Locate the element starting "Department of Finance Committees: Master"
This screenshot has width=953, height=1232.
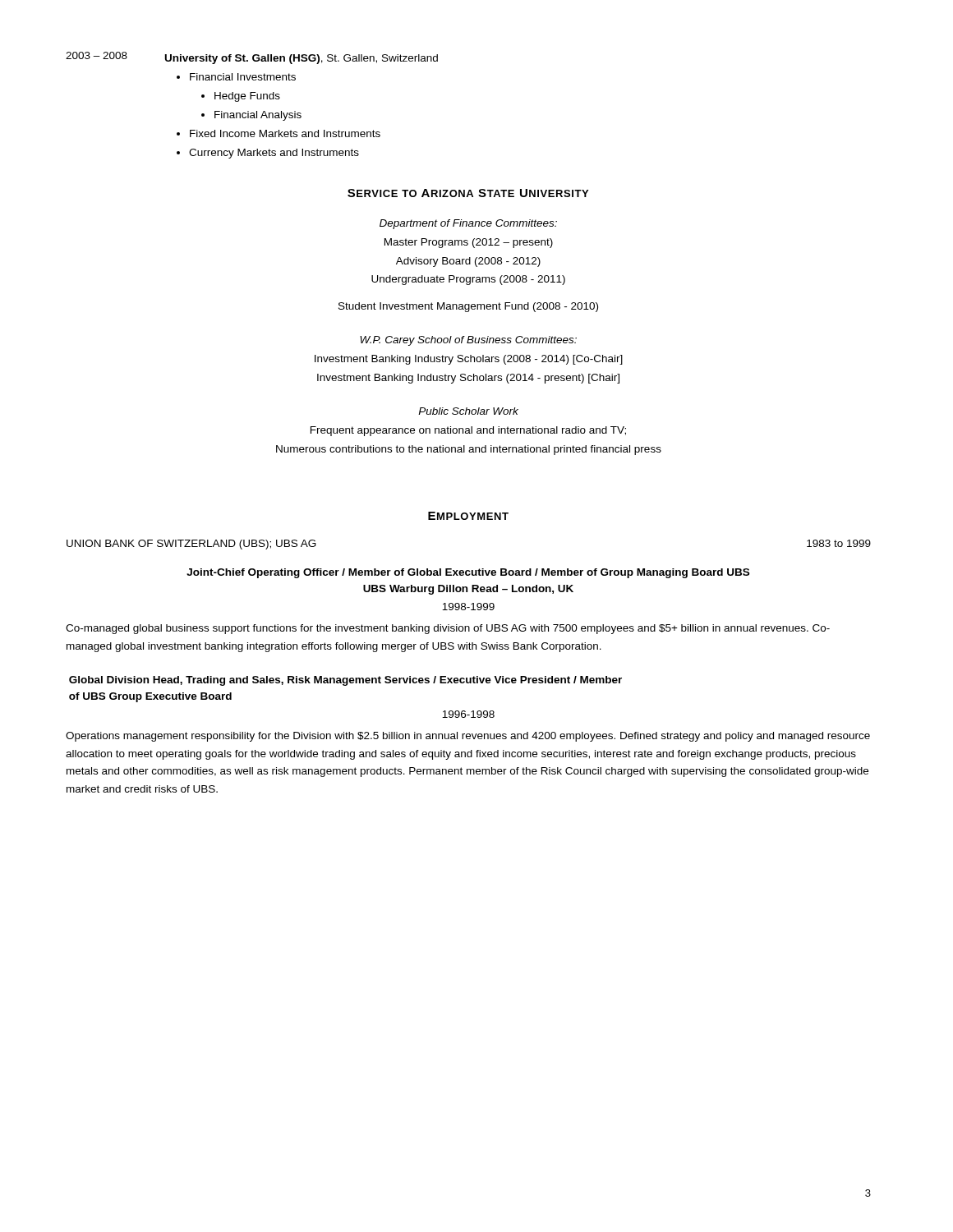click(x=468, y=251)
